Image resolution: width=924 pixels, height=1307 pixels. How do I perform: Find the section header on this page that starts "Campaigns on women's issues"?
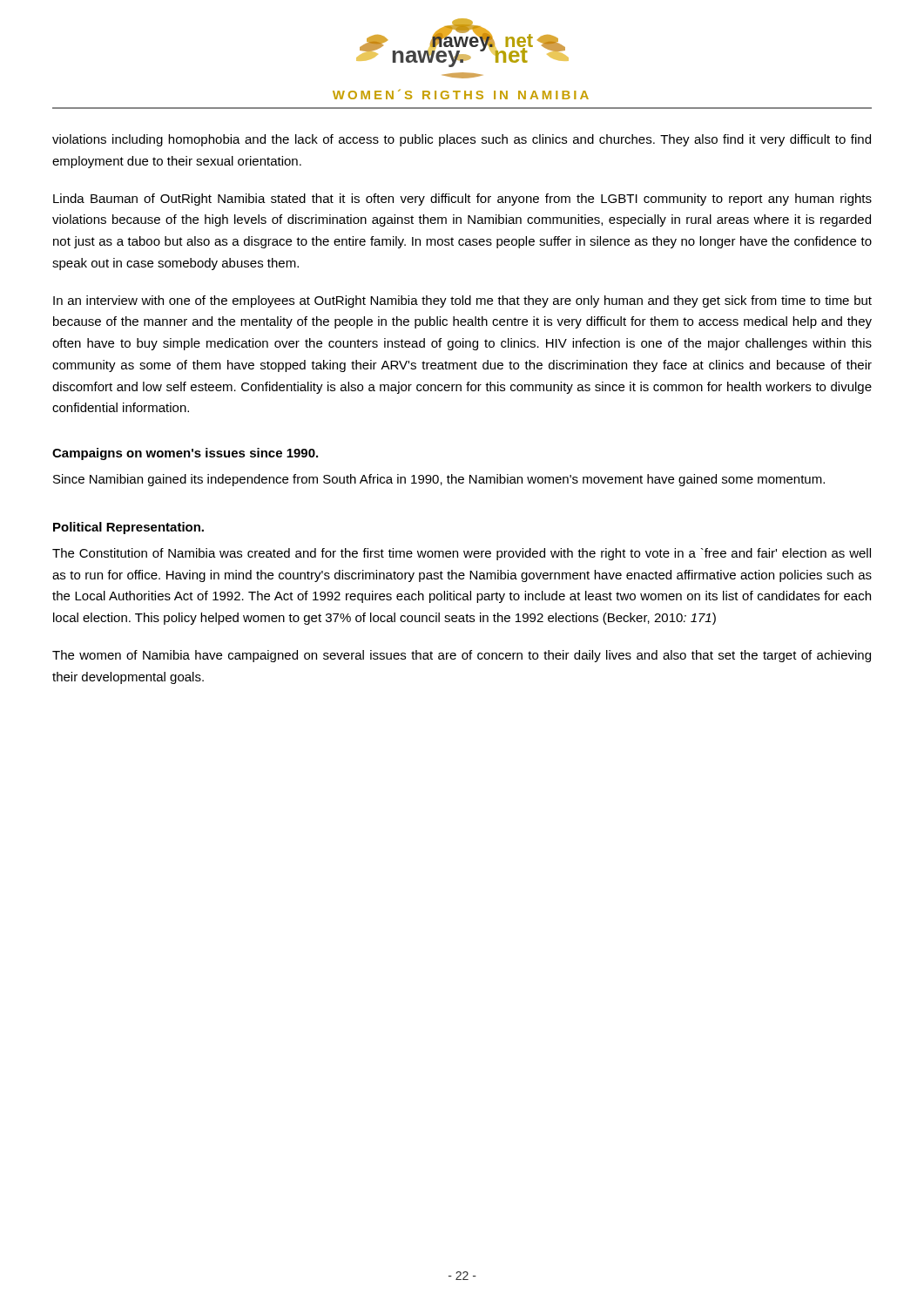(x=186, y=453)
